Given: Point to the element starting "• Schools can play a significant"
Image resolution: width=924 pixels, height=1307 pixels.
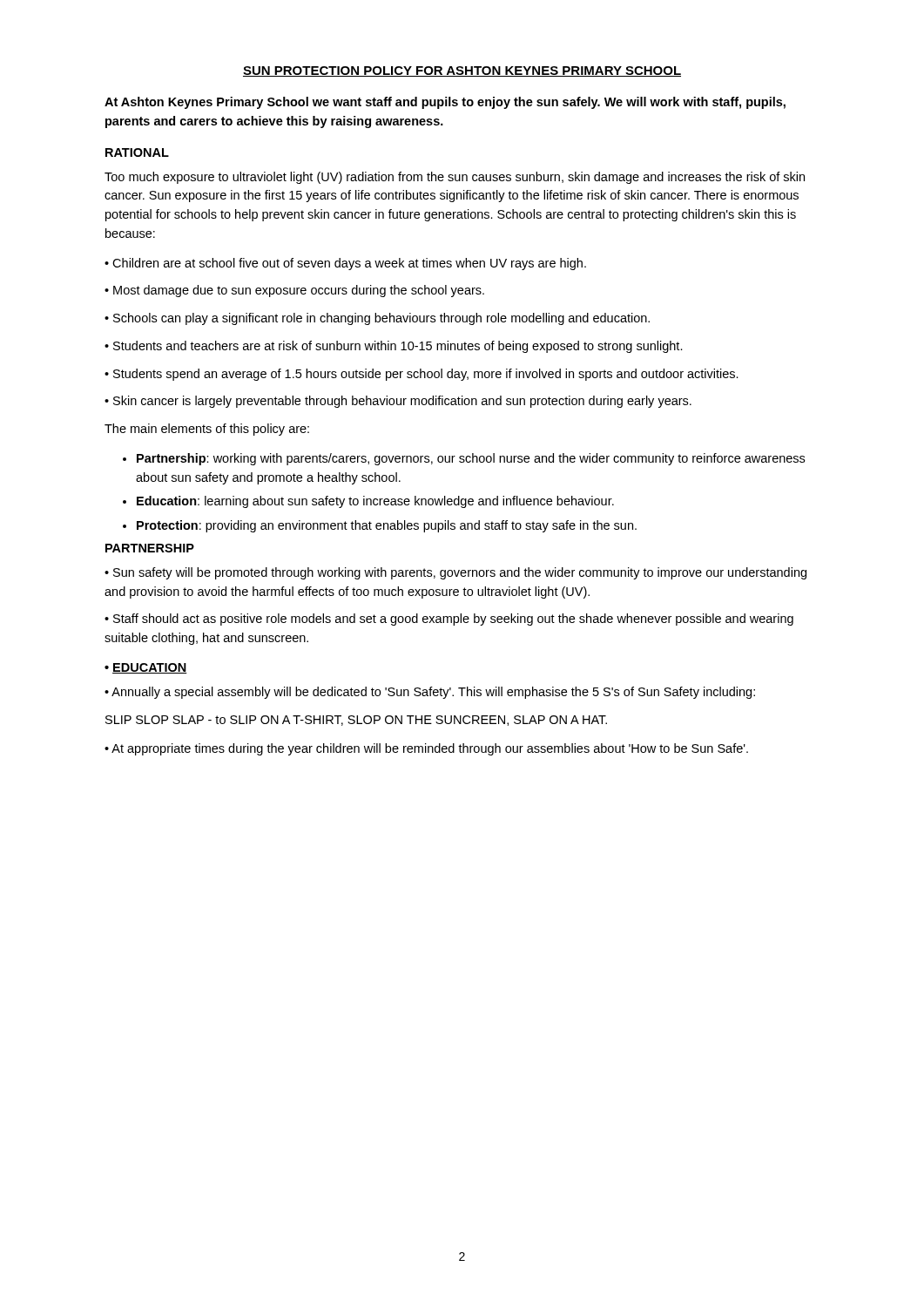Looking at the screenshot, I should (378, 318).
